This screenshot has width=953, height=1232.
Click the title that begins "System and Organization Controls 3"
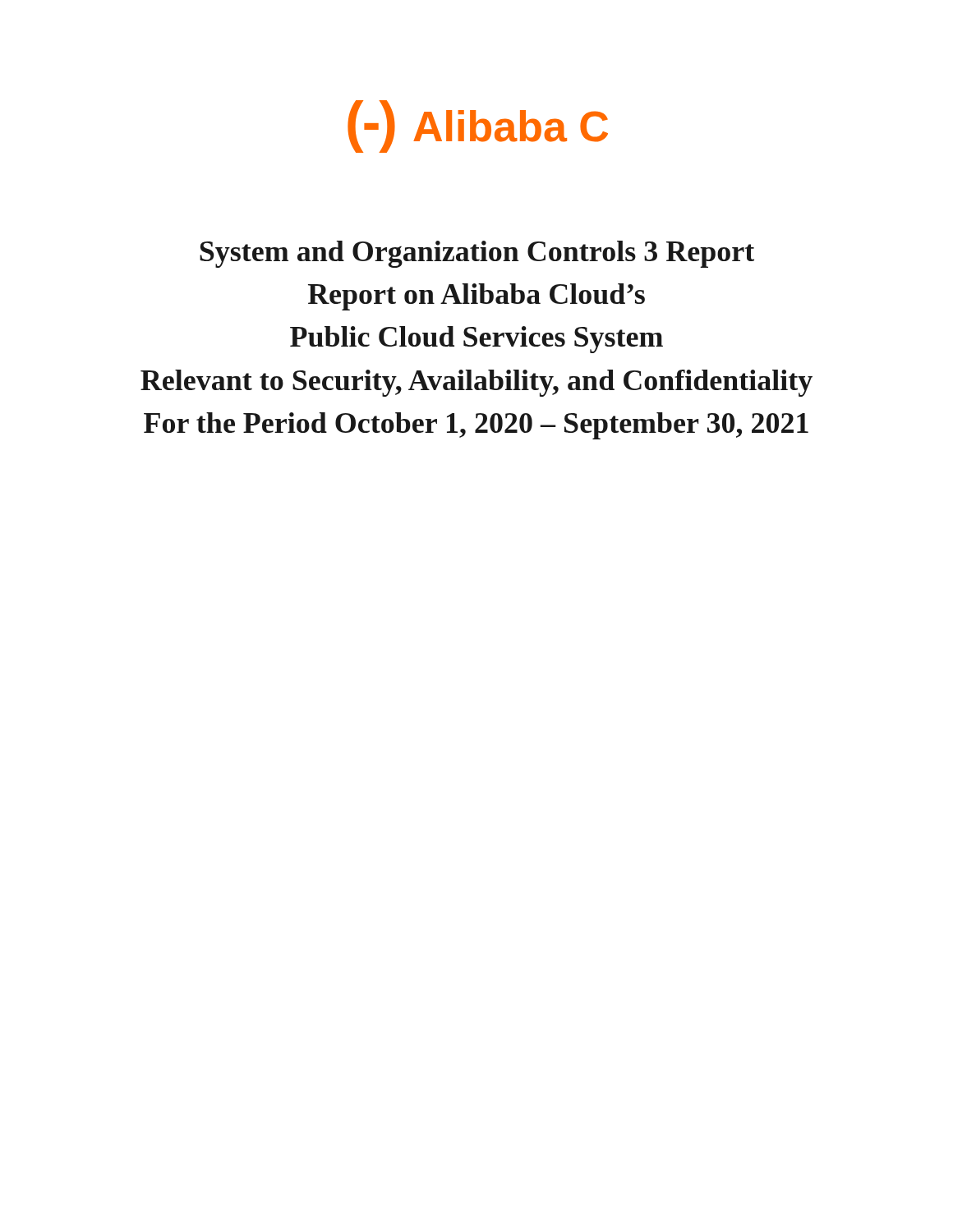point(476,337)
